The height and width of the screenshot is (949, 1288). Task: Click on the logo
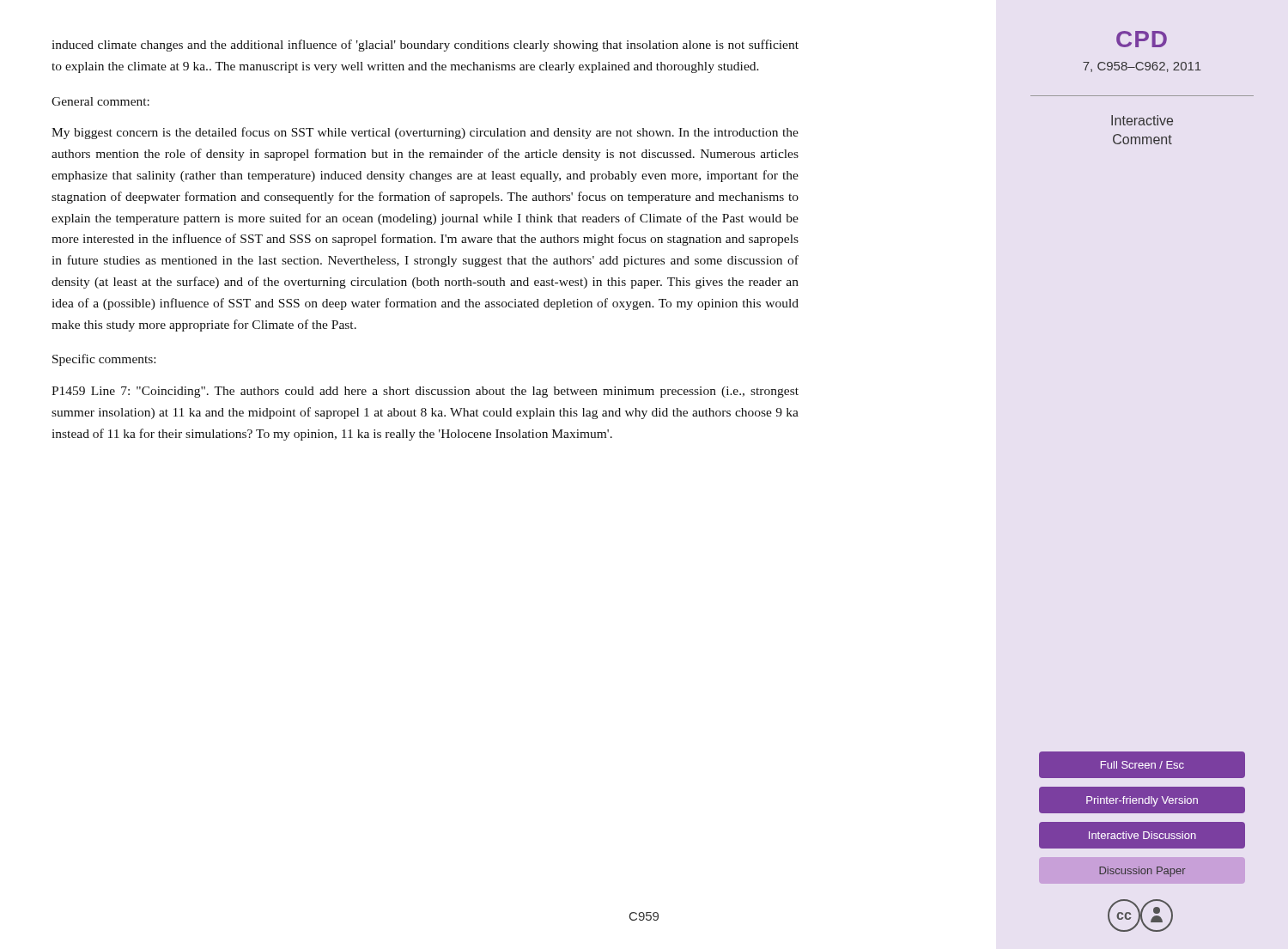pos(1142,916)
